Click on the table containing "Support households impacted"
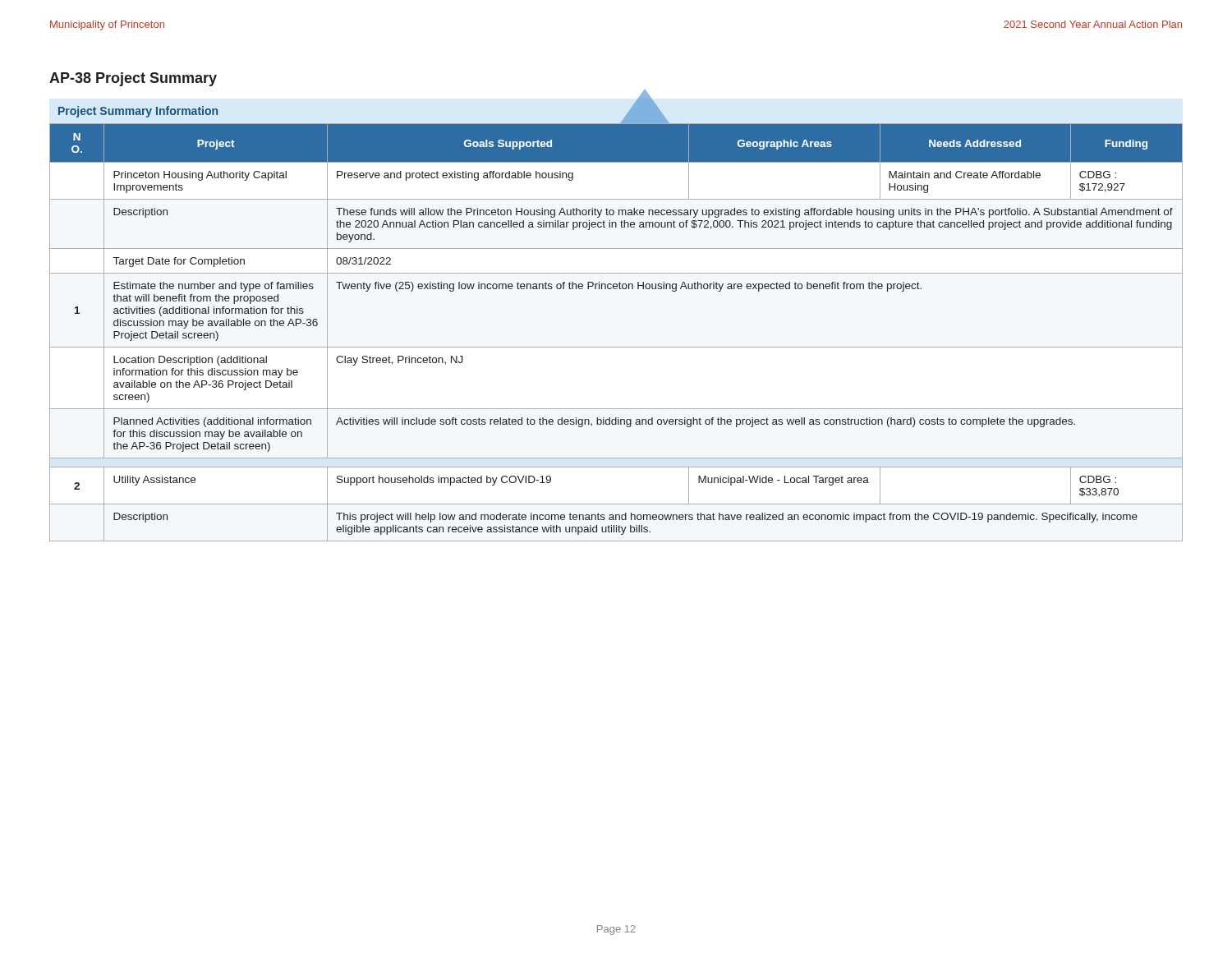Image resolution: width=1232 pixels, height=953 pixels. (616, 332)
